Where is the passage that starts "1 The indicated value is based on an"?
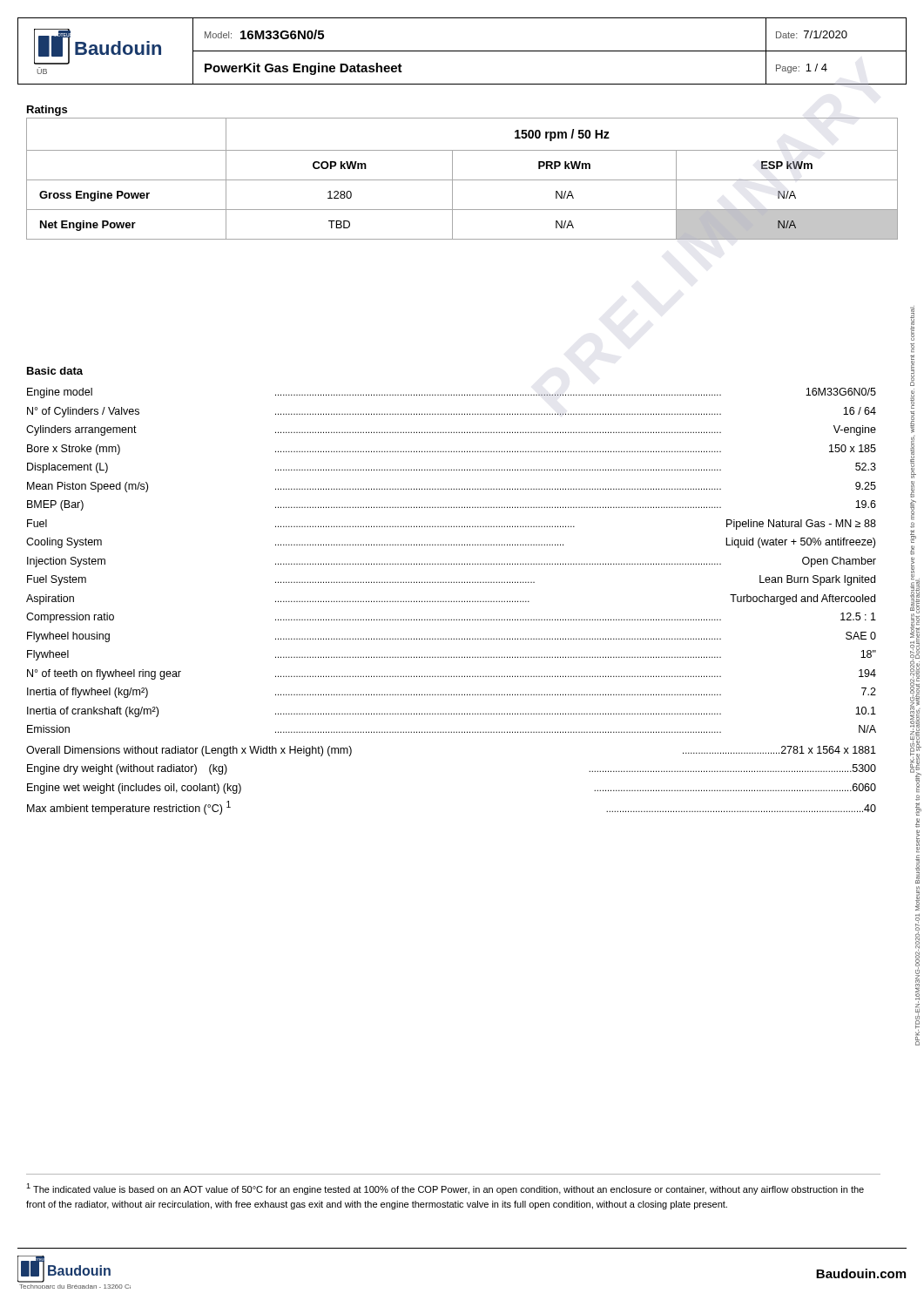Image resolution: width=924 pixels, height=1307 pixels. coord(445,1195)
